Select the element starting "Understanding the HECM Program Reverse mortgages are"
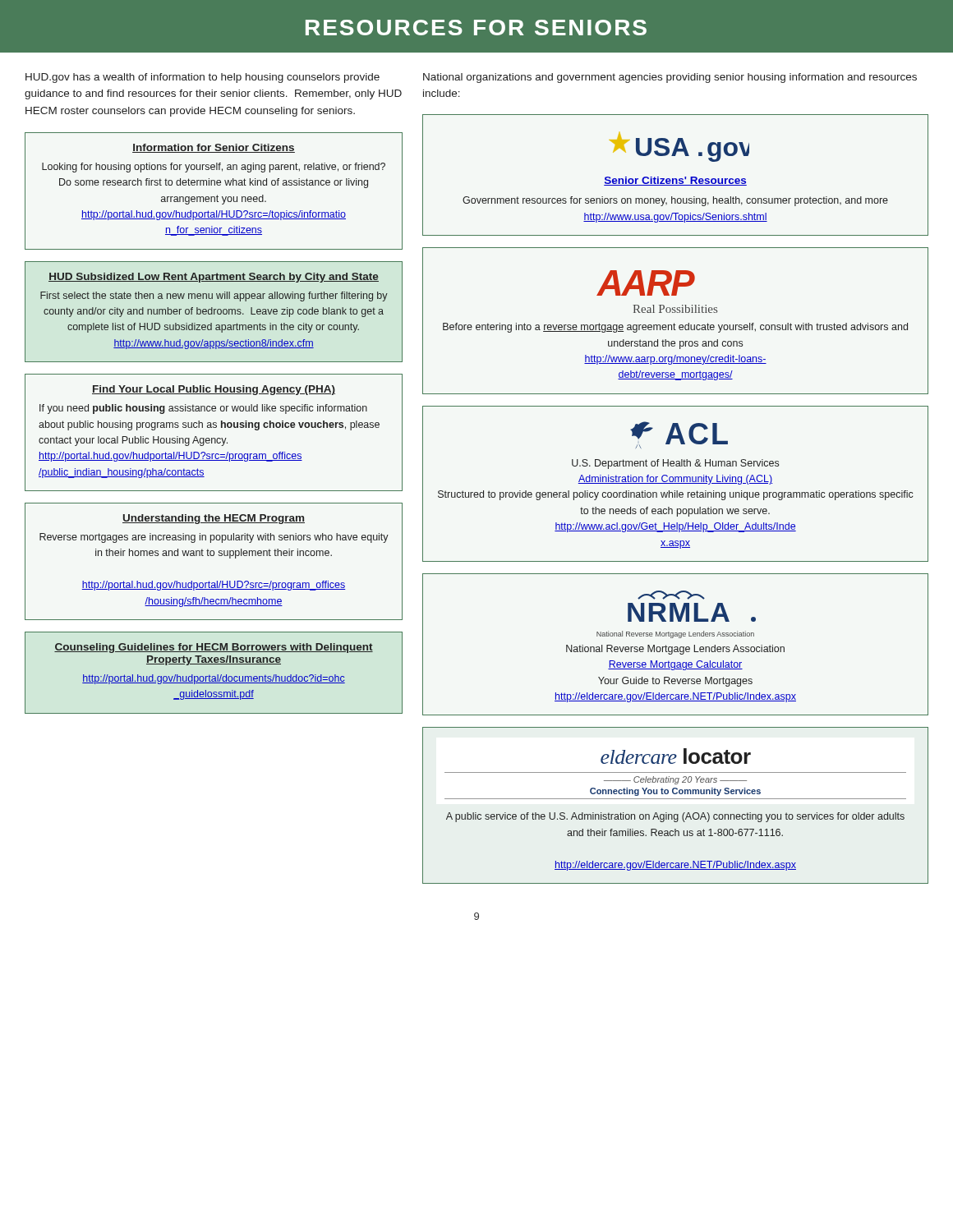 (x=214, y=560)
